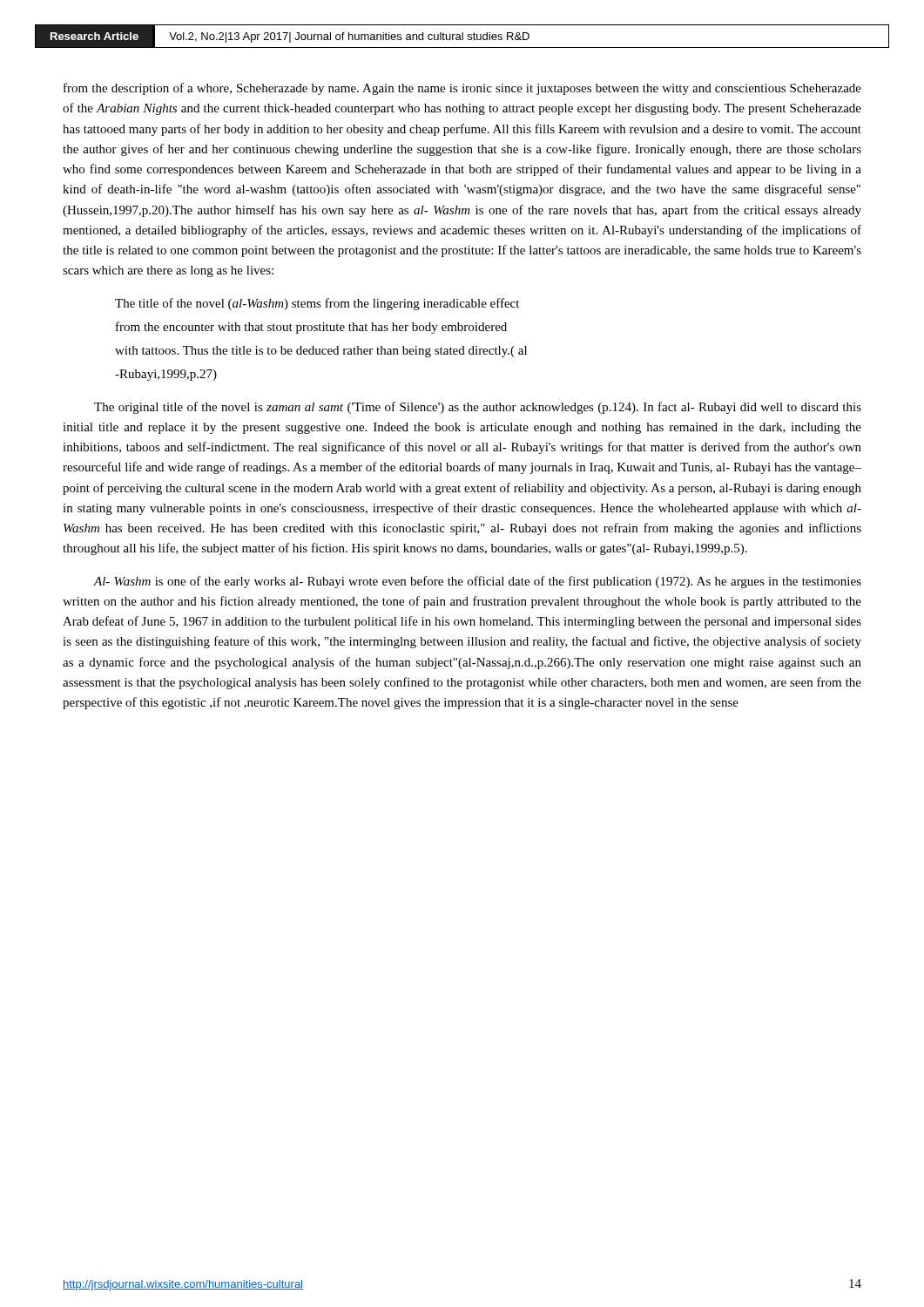The image size is (924, 1307).
Task: Select the text starting "The title of"
Action: (x=317, y=303)
